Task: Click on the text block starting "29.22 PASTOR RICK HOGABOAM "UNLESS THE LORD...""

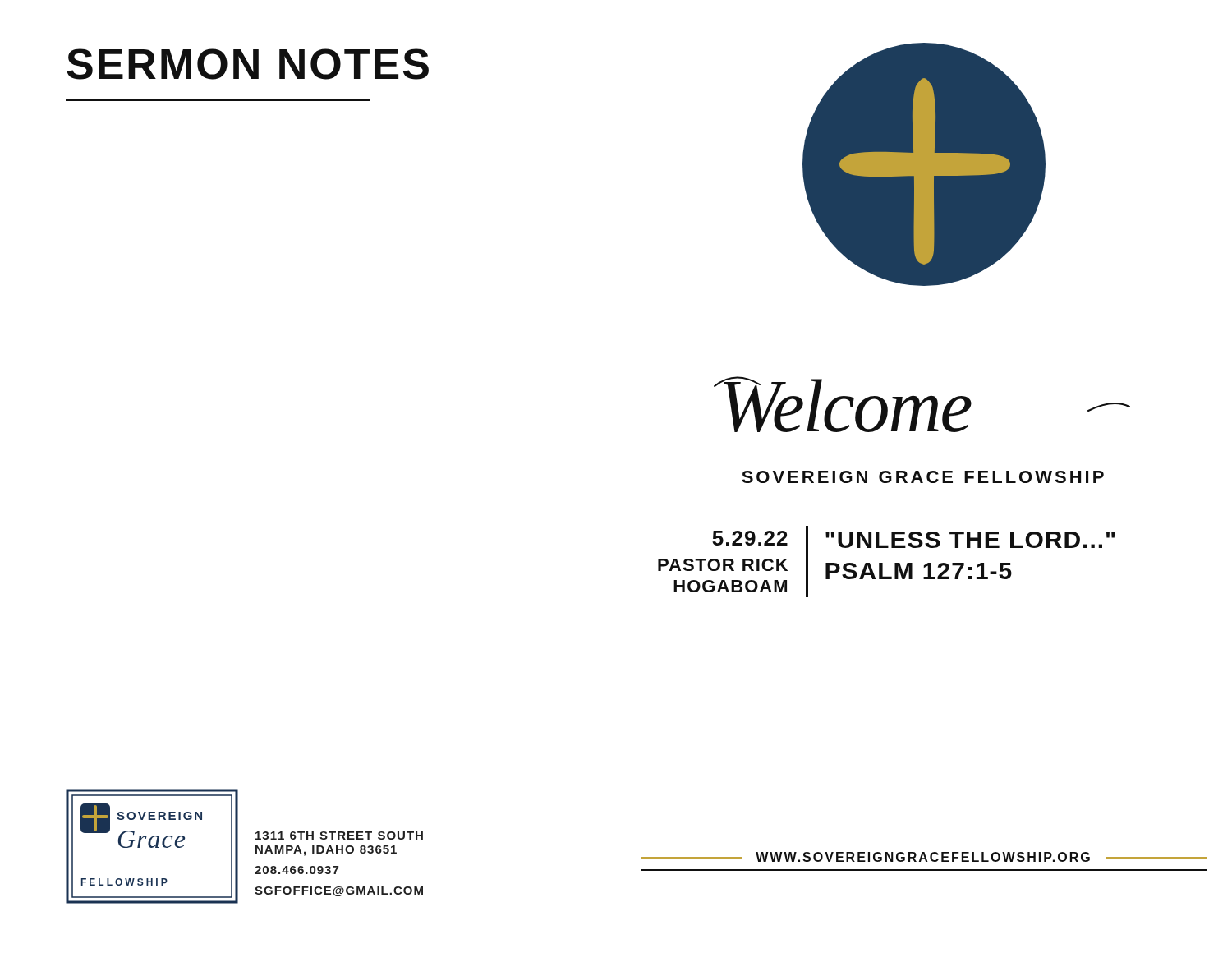Action: (887, 562)
